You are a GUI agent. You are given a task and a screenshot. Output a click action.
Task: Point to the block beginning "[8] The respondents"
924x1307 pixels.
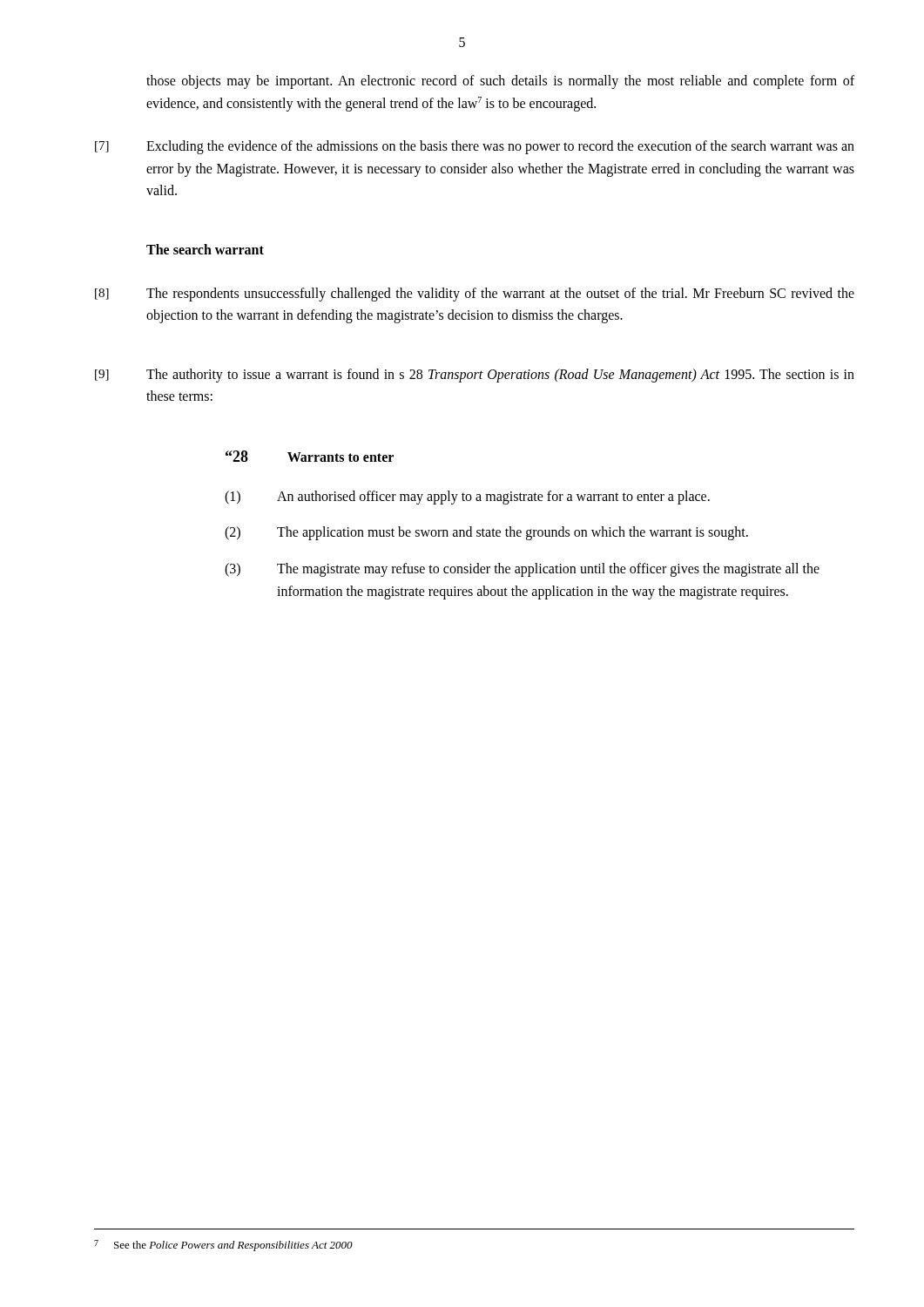(474, 312)
